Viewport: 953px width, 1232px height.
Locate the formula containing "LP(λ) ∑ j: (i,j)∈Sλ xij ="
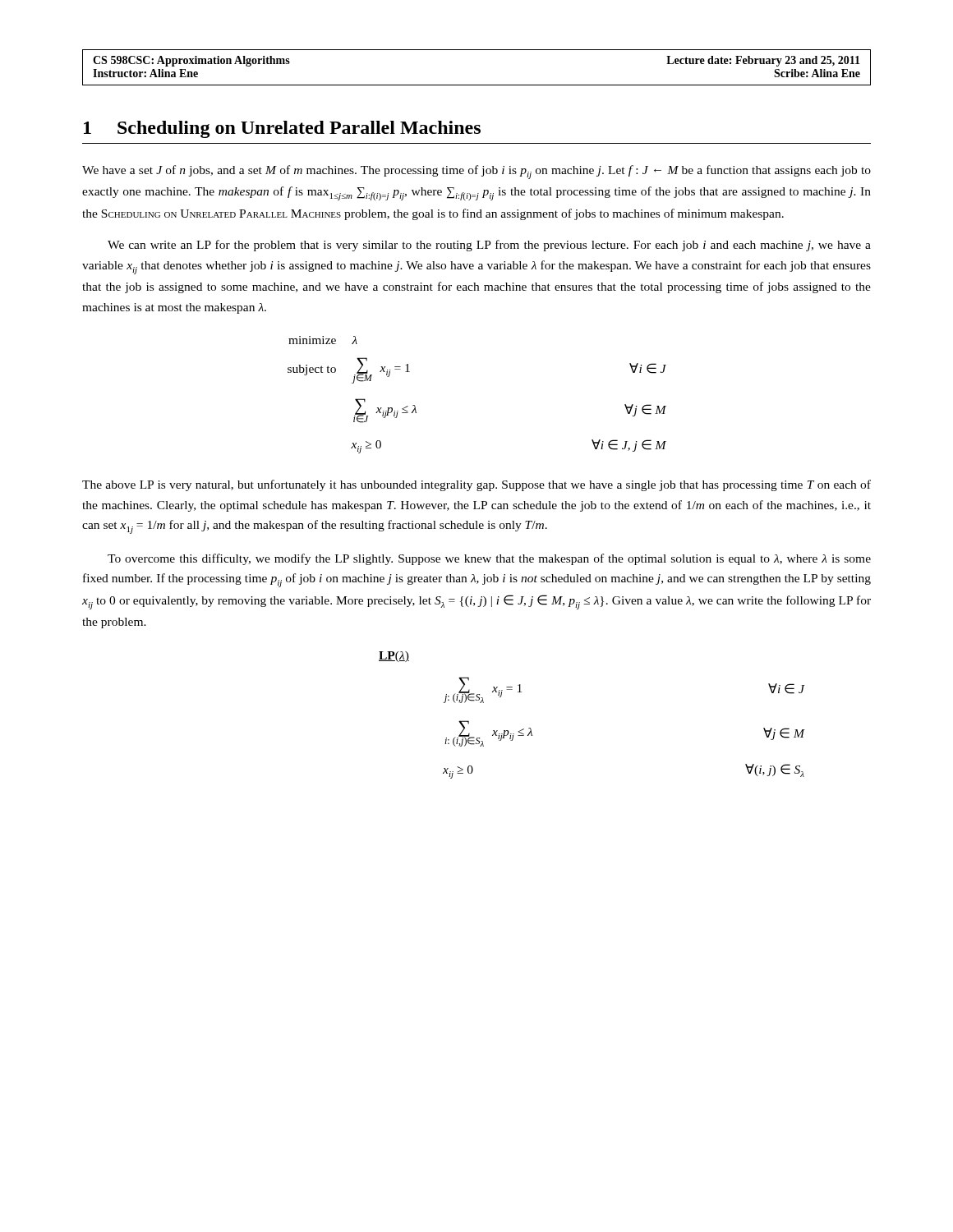pos(394,657)
